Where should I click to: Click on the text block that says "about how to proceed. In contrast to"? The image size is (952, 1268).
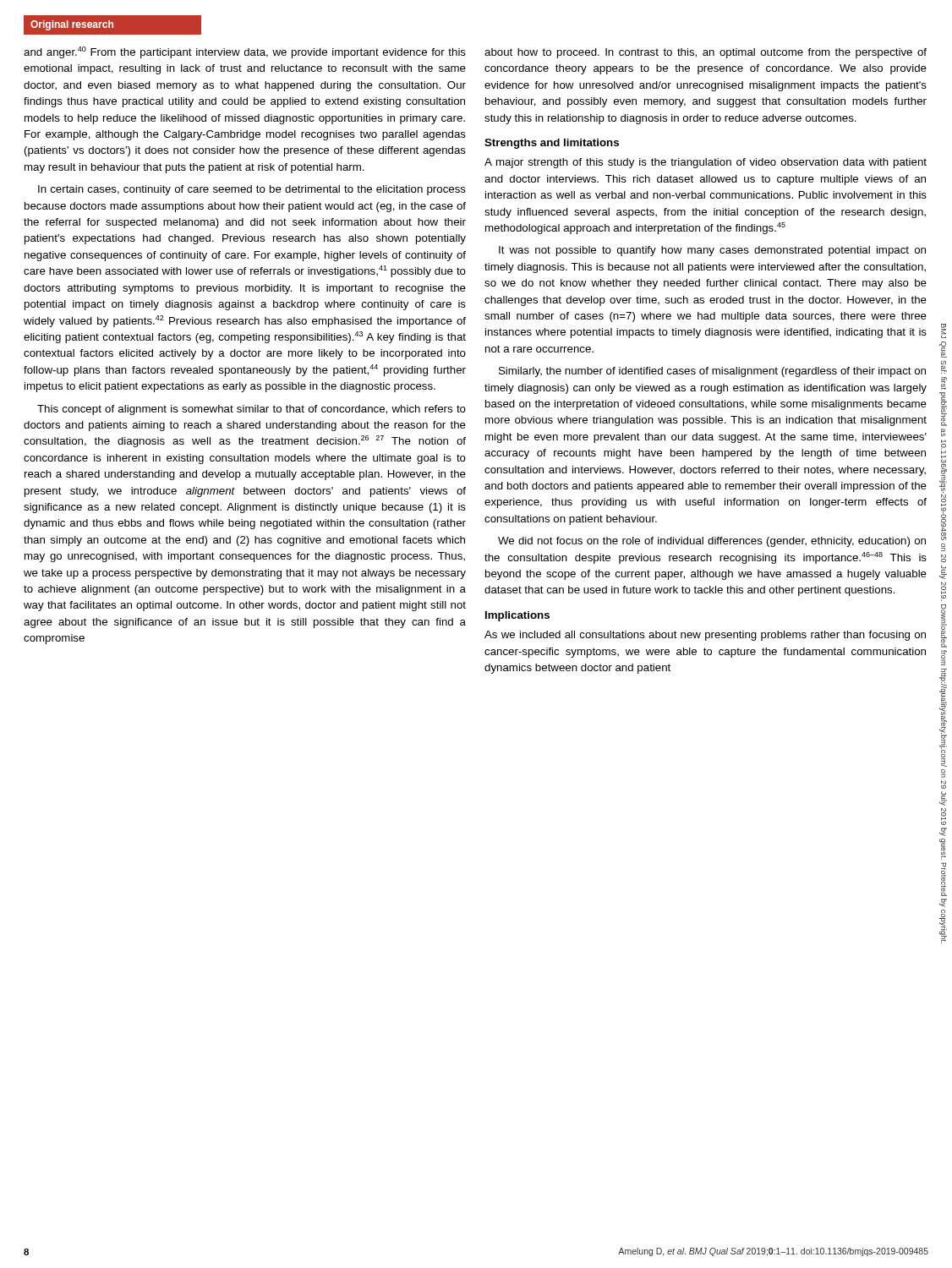(706, 85)
